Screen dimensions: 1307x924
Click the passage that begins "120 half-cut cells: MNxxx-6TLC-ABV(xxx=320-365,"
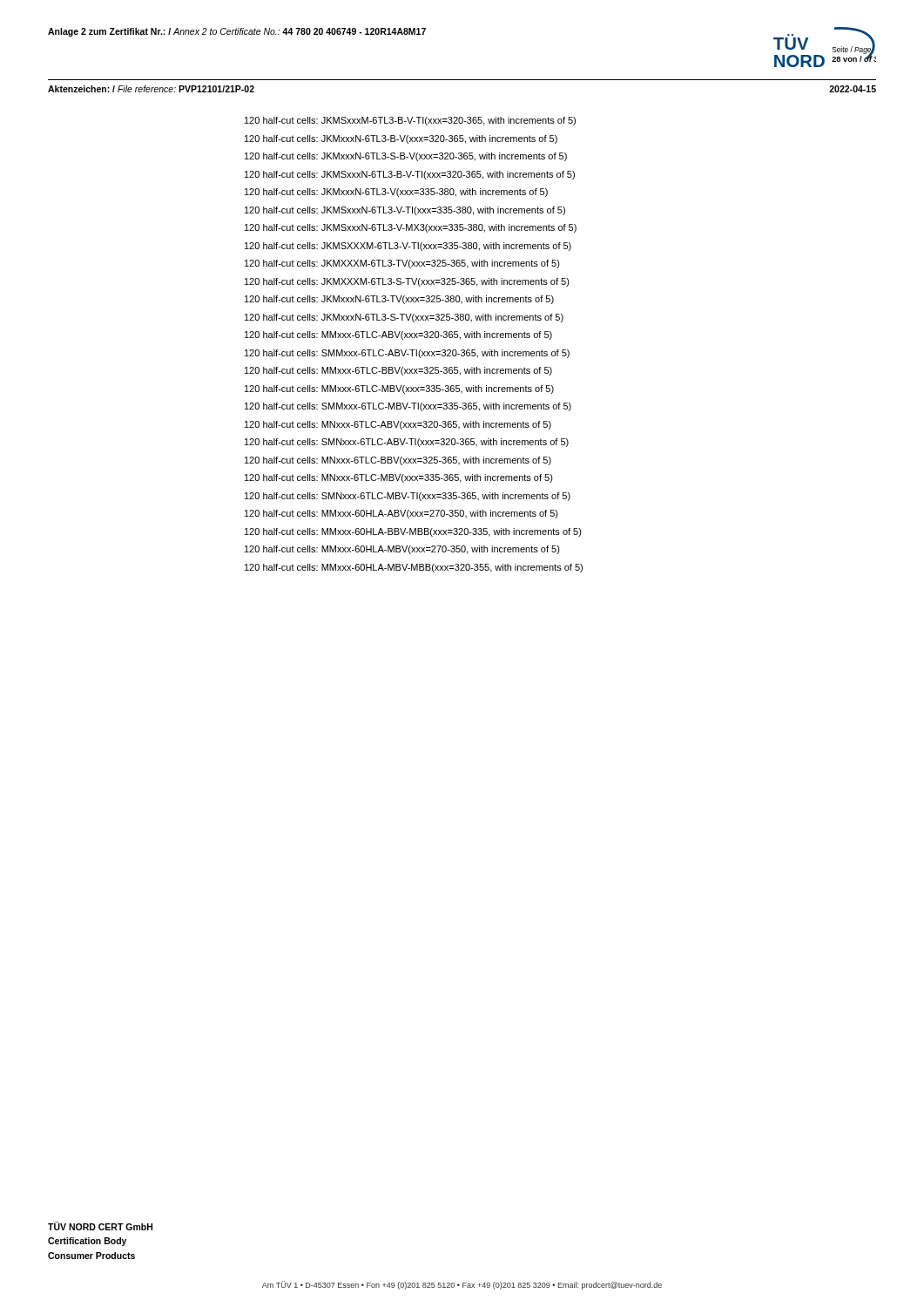click(398, 424)
